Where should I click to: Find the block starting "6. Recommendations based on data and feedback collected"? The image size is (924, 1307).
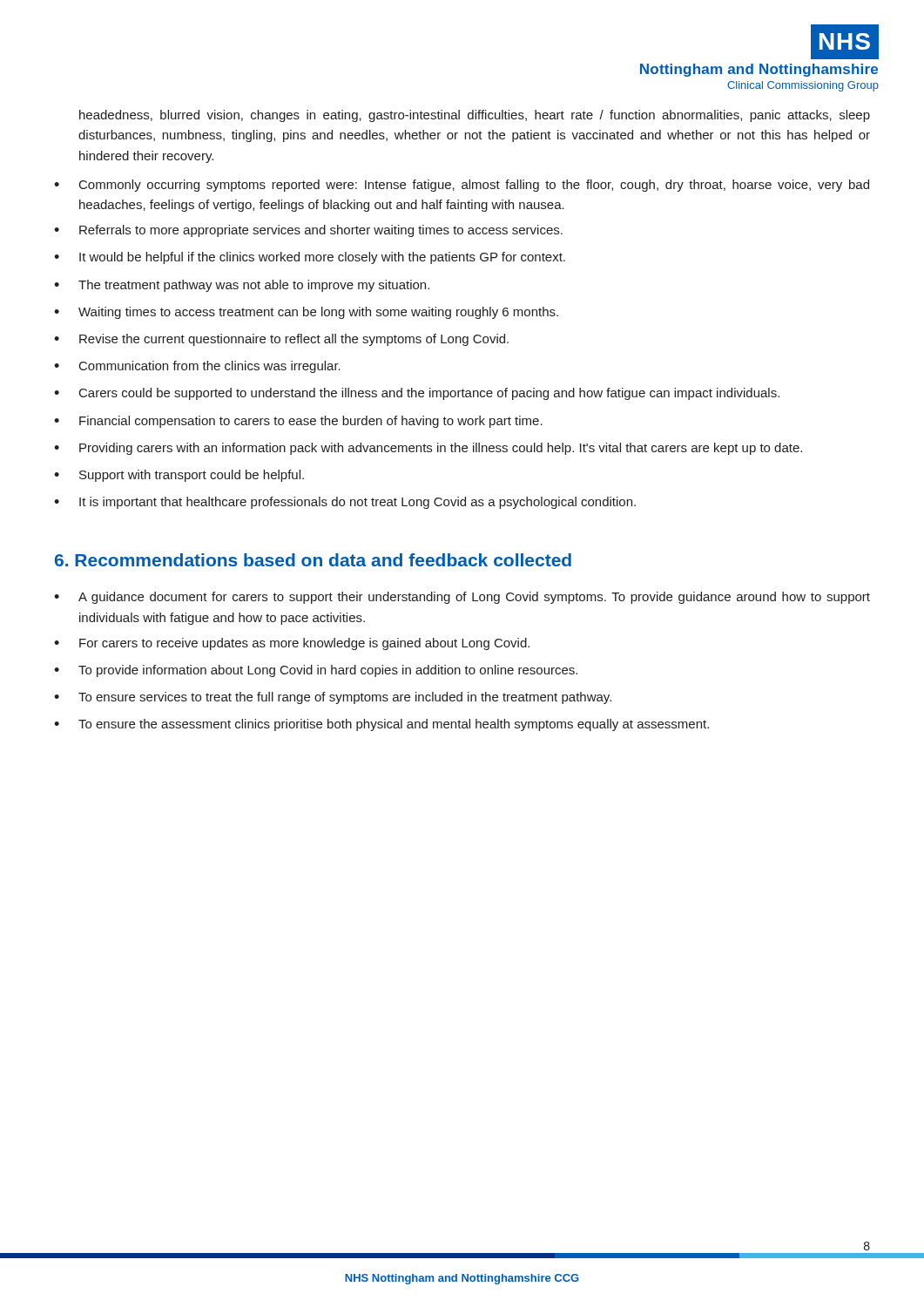[313, 560]
